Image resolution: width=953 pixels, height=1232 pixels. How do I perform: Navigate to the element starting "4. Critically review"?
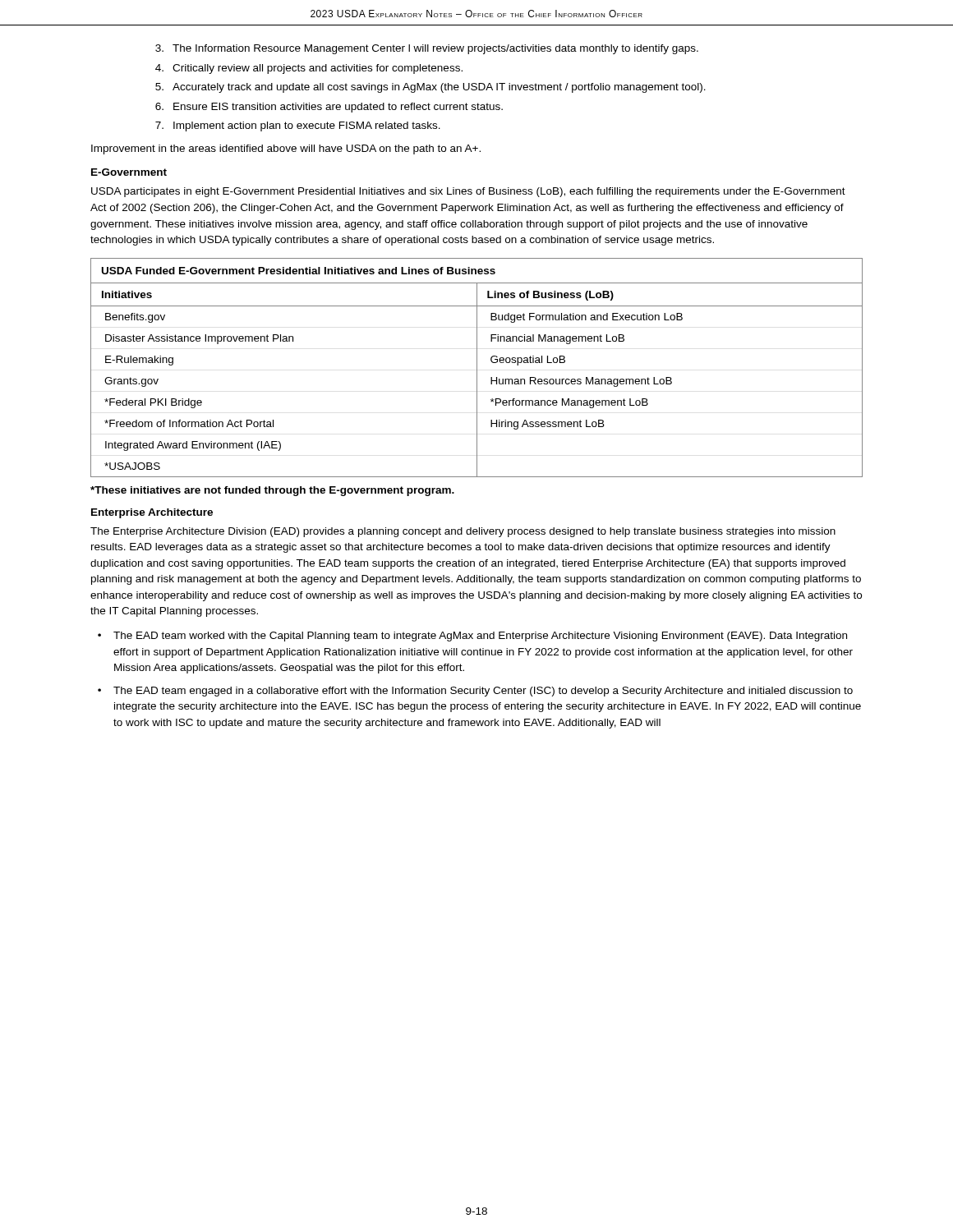pos(309,69)
